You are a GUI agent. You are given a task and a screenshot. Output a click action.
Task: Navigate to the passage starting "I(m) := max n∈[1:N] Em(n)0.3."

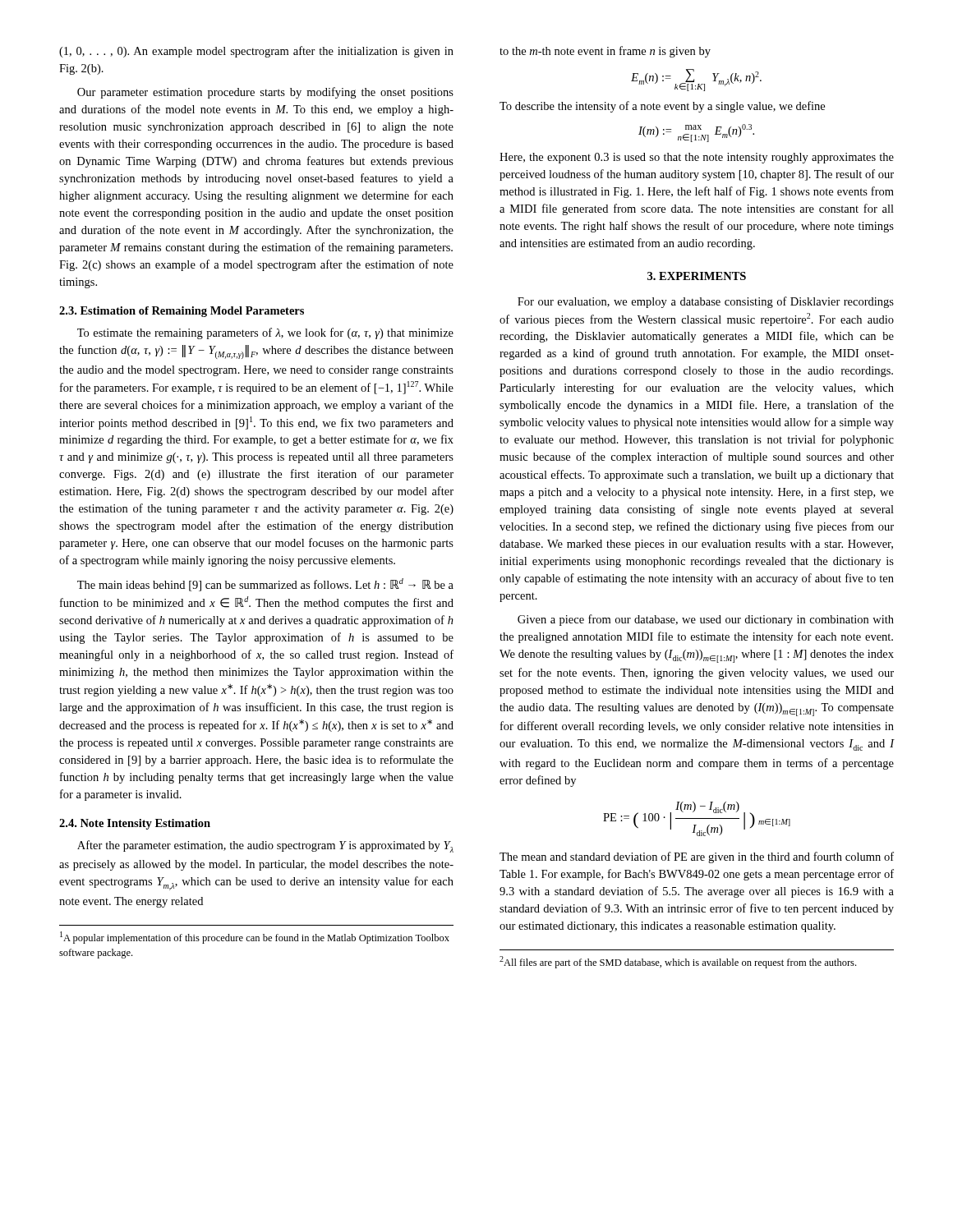[697, 132]
